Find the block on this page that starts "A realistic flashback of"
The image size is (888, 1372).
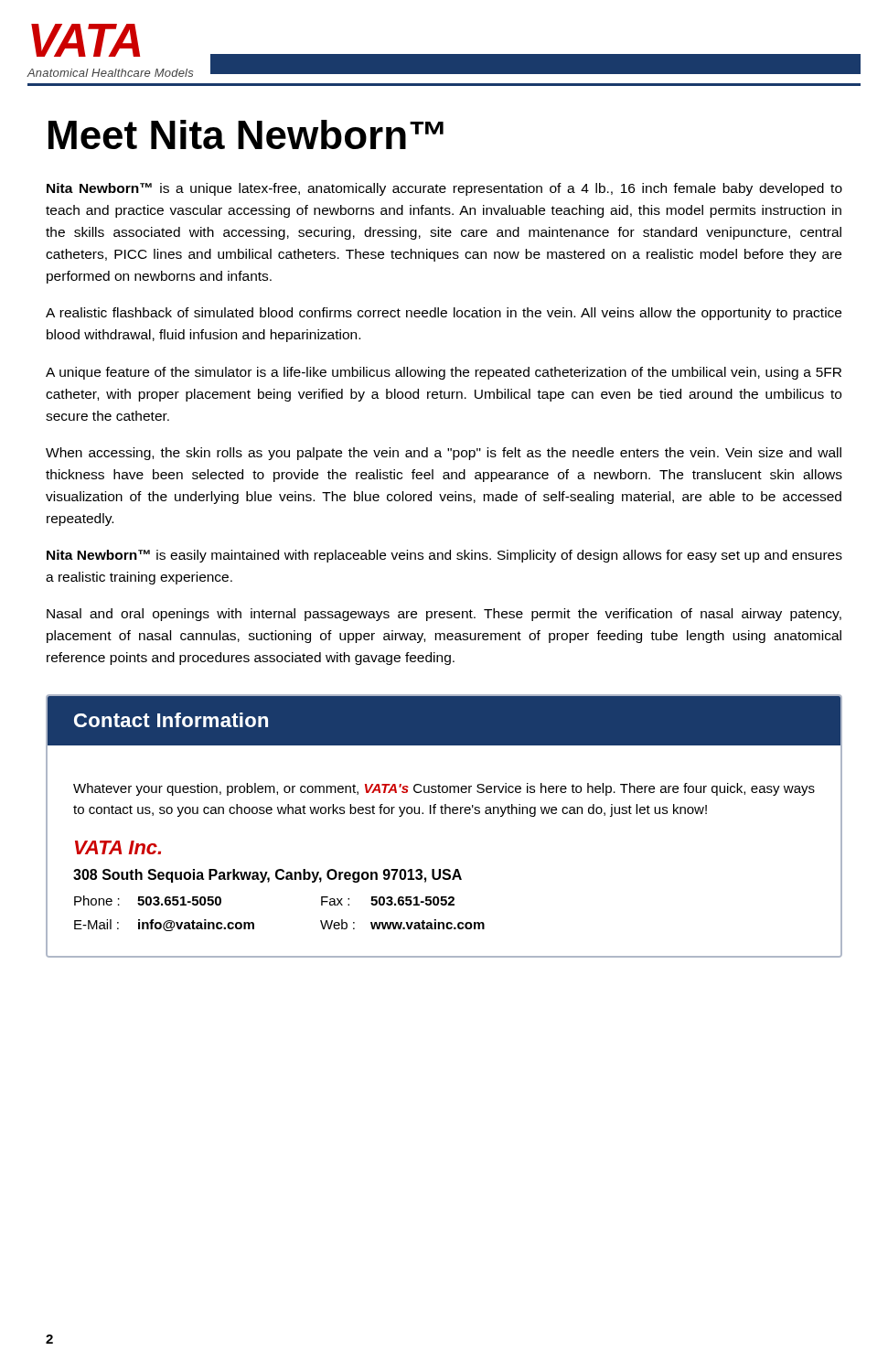pos(444,324)
